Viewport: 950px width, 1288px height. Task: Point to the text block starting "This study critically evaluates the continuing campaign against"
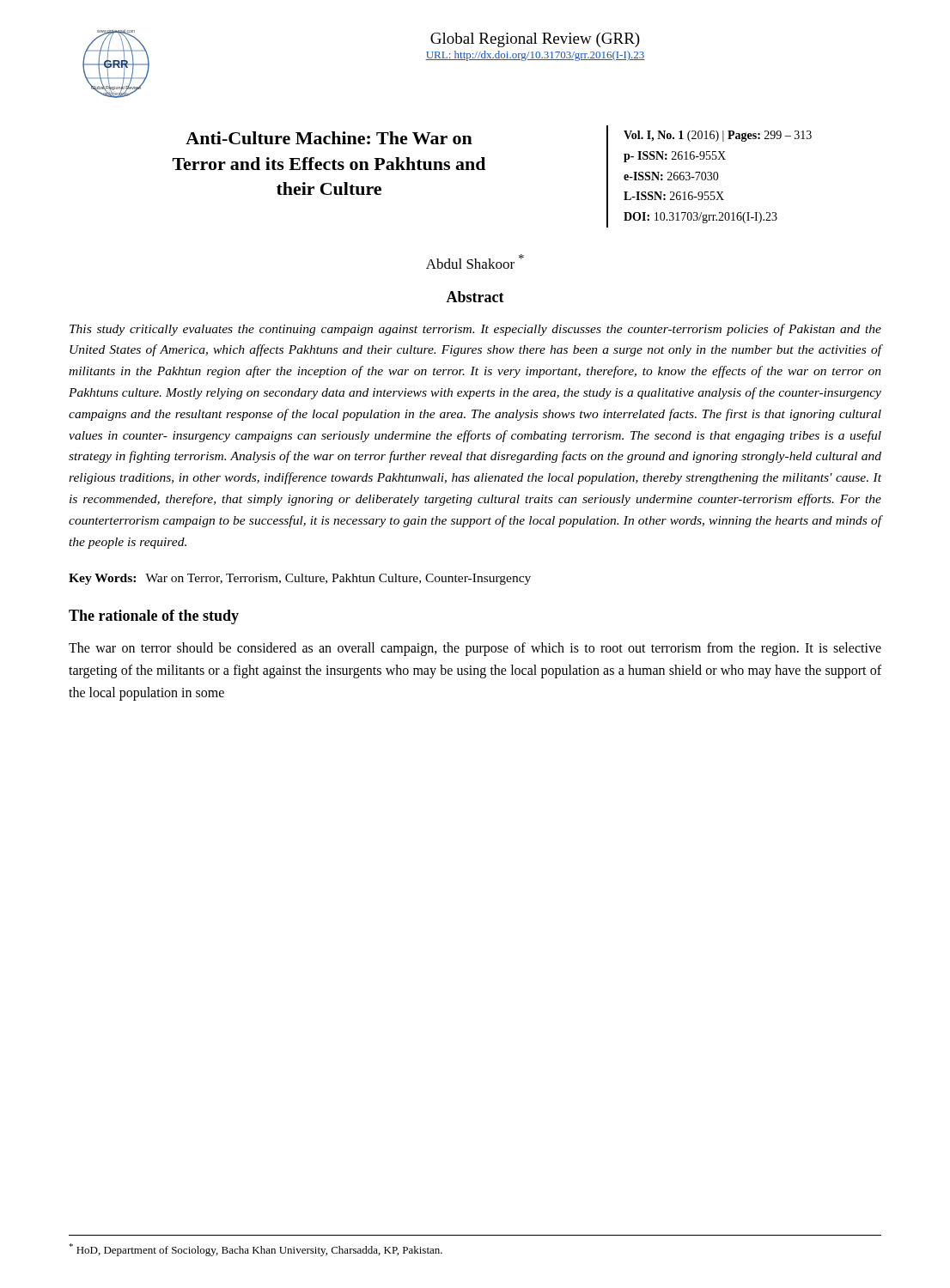click(x=475, y=435)
